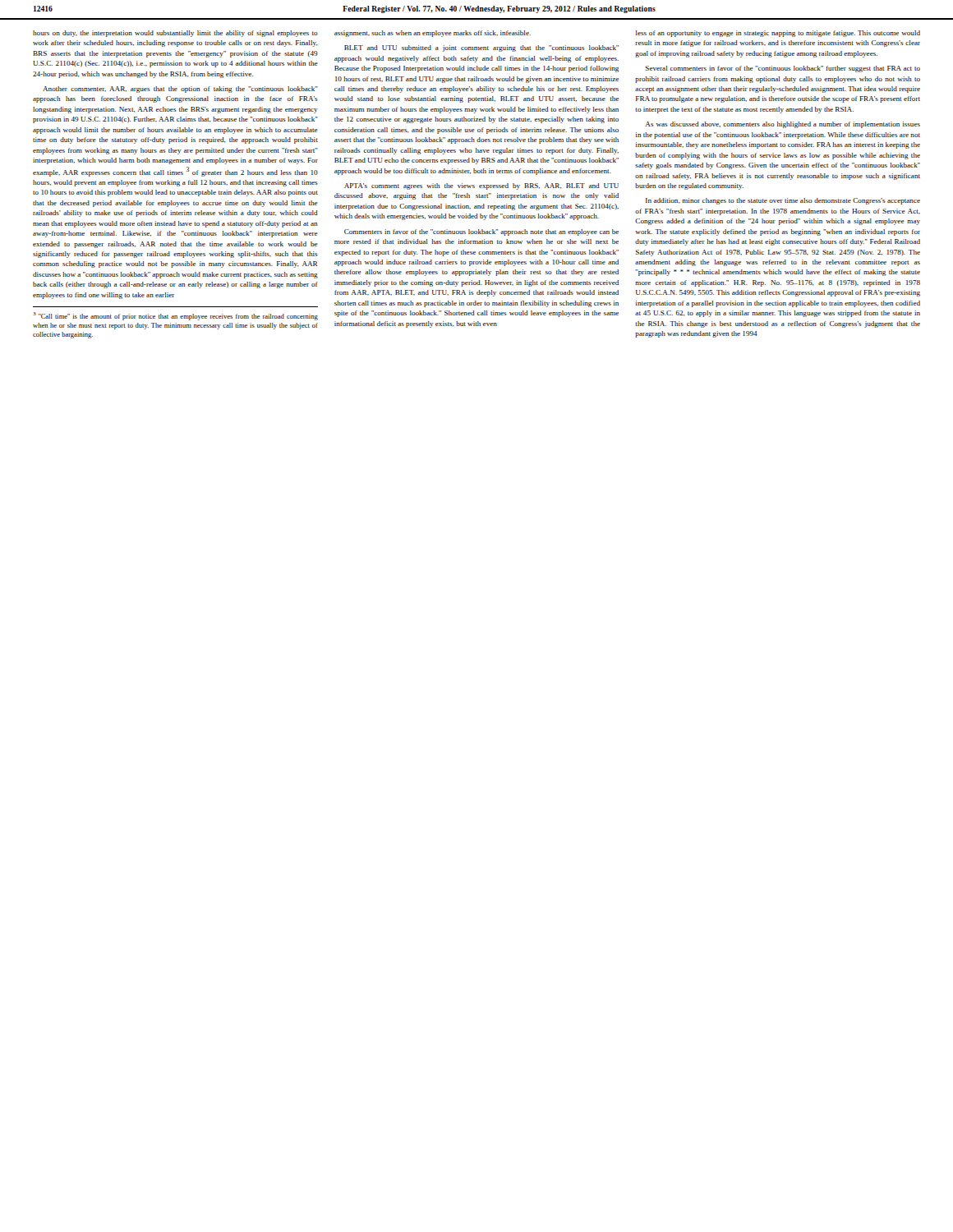953x1232 pixels.
Task: Find the block on this page that starts "3 ''Call time'' is the amount of prior"
Action: point(175,325)
